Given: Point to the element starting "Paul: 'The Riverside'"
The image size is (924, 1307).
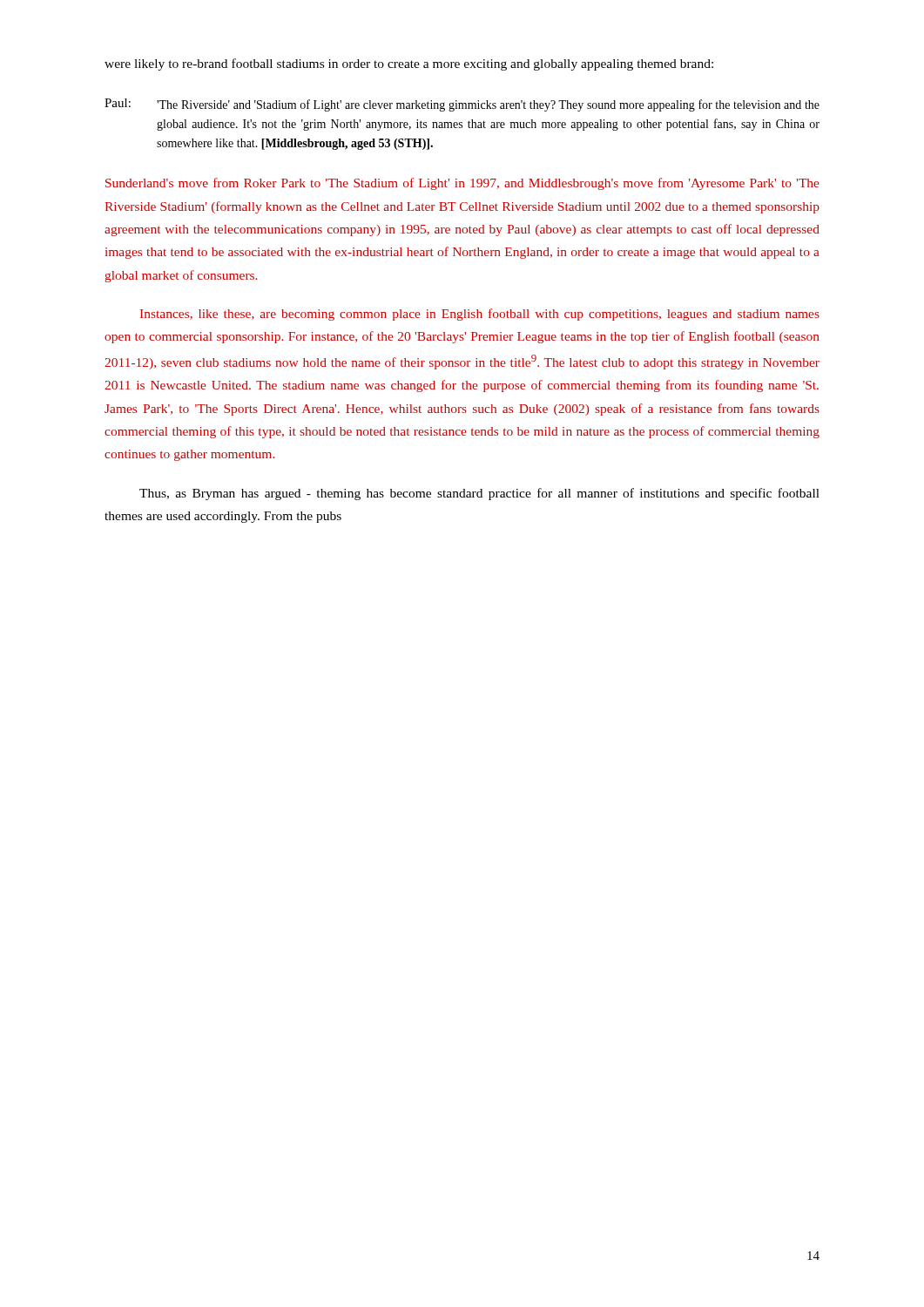Looking at the screenshot, I should [462, 124].
